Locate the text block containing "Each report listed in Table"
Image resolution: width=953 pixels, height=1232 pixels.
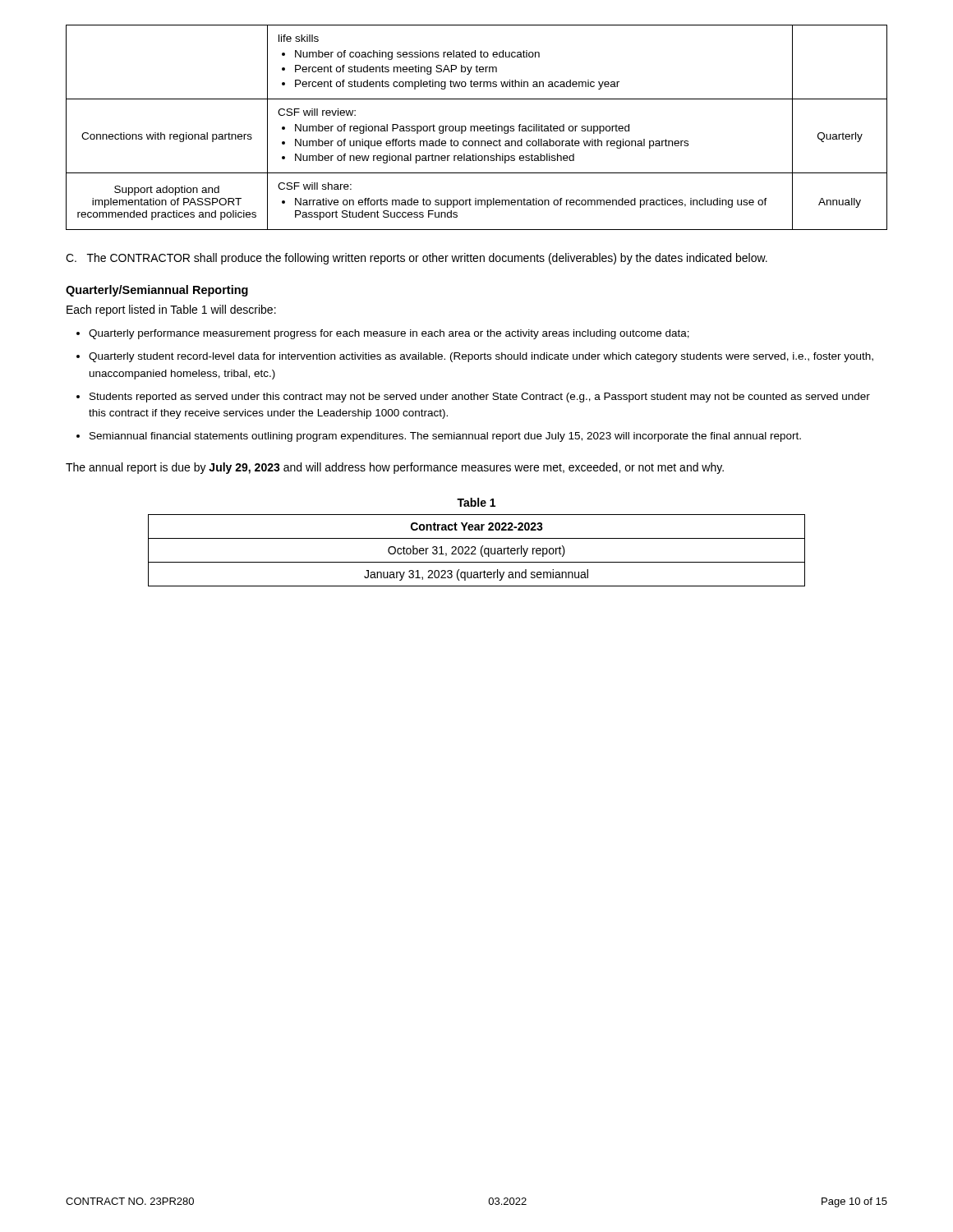point(171,310)
